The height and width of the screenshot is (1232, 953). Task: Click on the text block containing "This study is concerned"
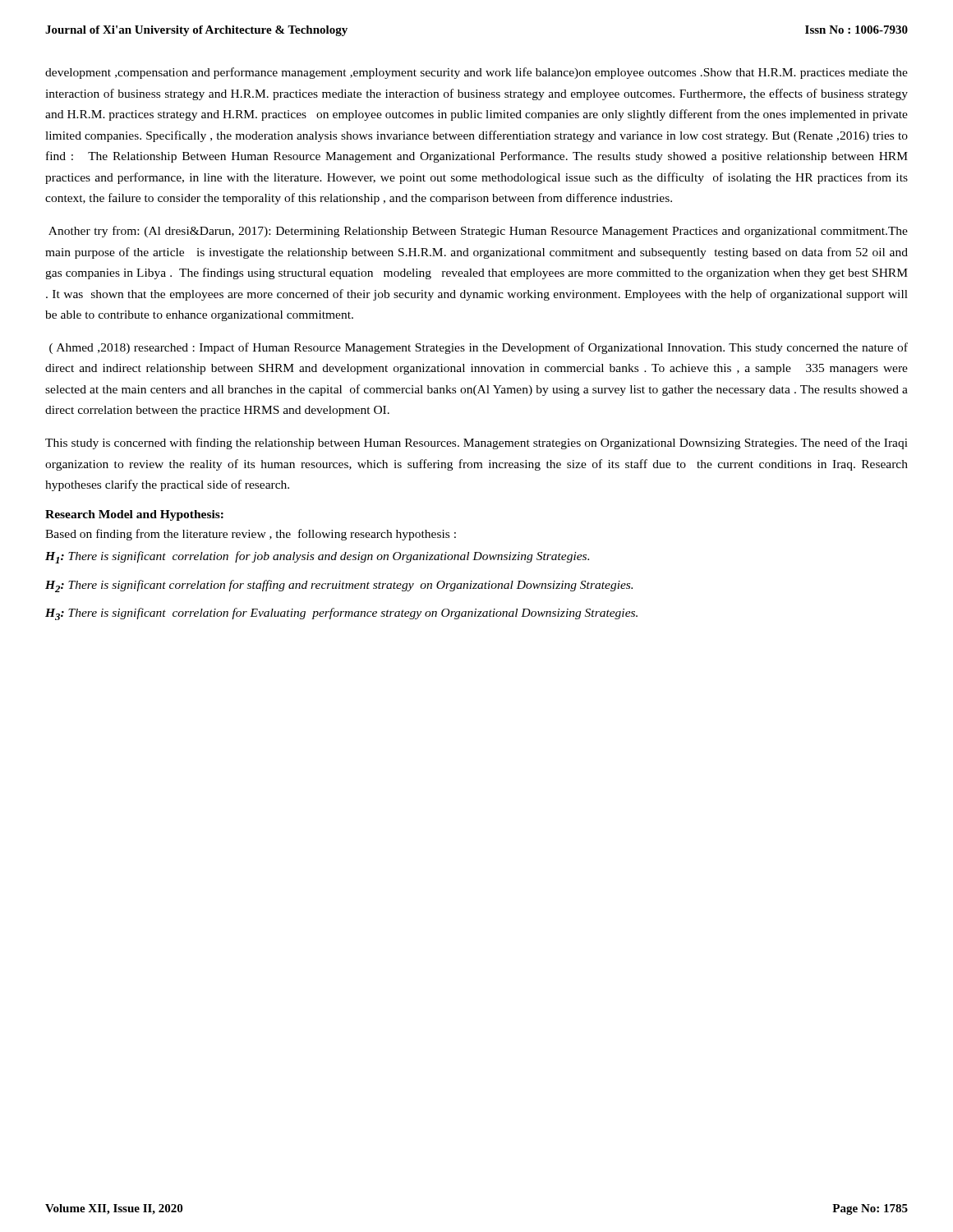[x=476, y=463]
